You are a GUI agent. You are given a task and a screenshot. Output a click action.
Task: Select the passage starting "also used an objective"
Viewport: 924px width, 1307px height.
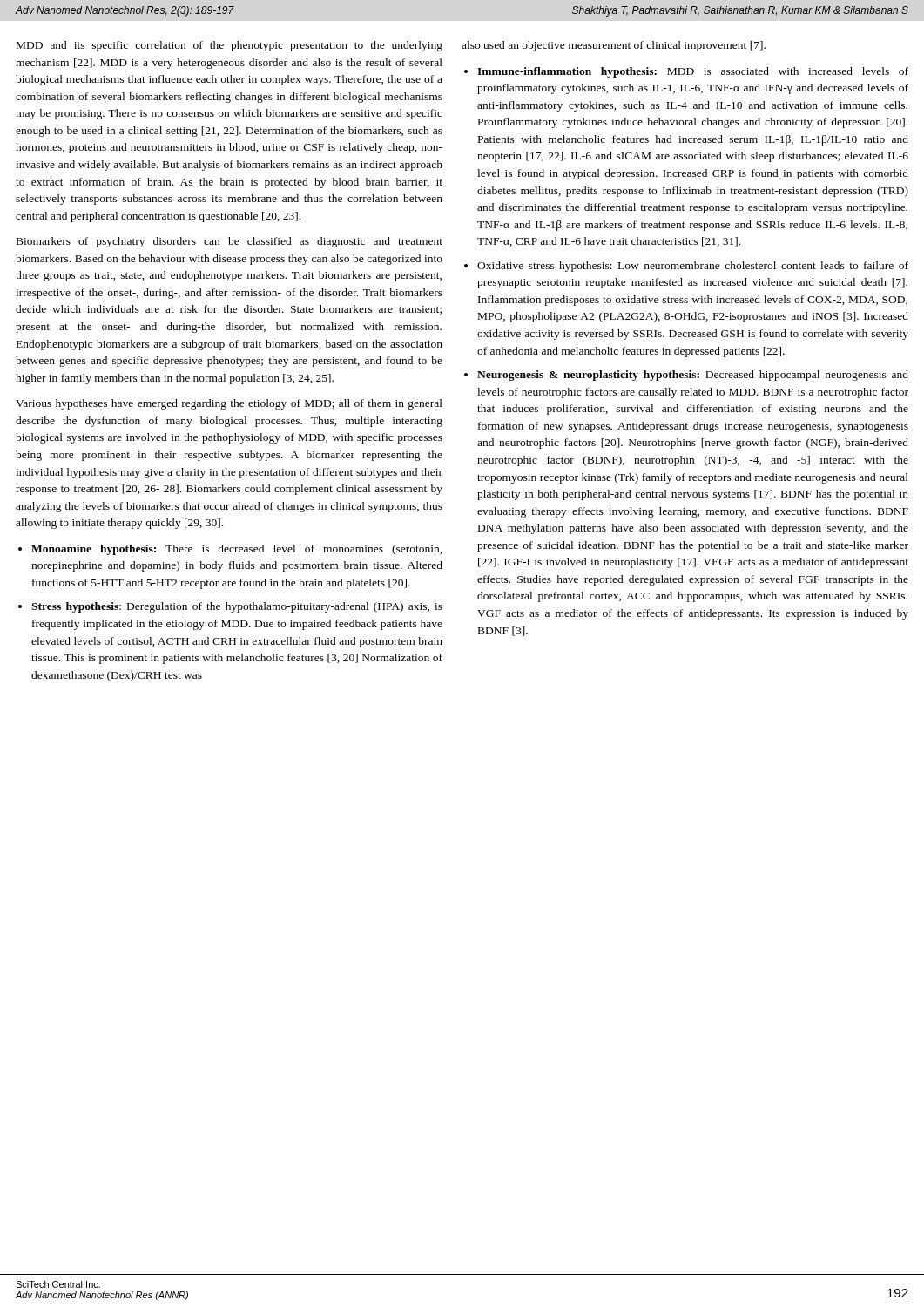point(685,45)
